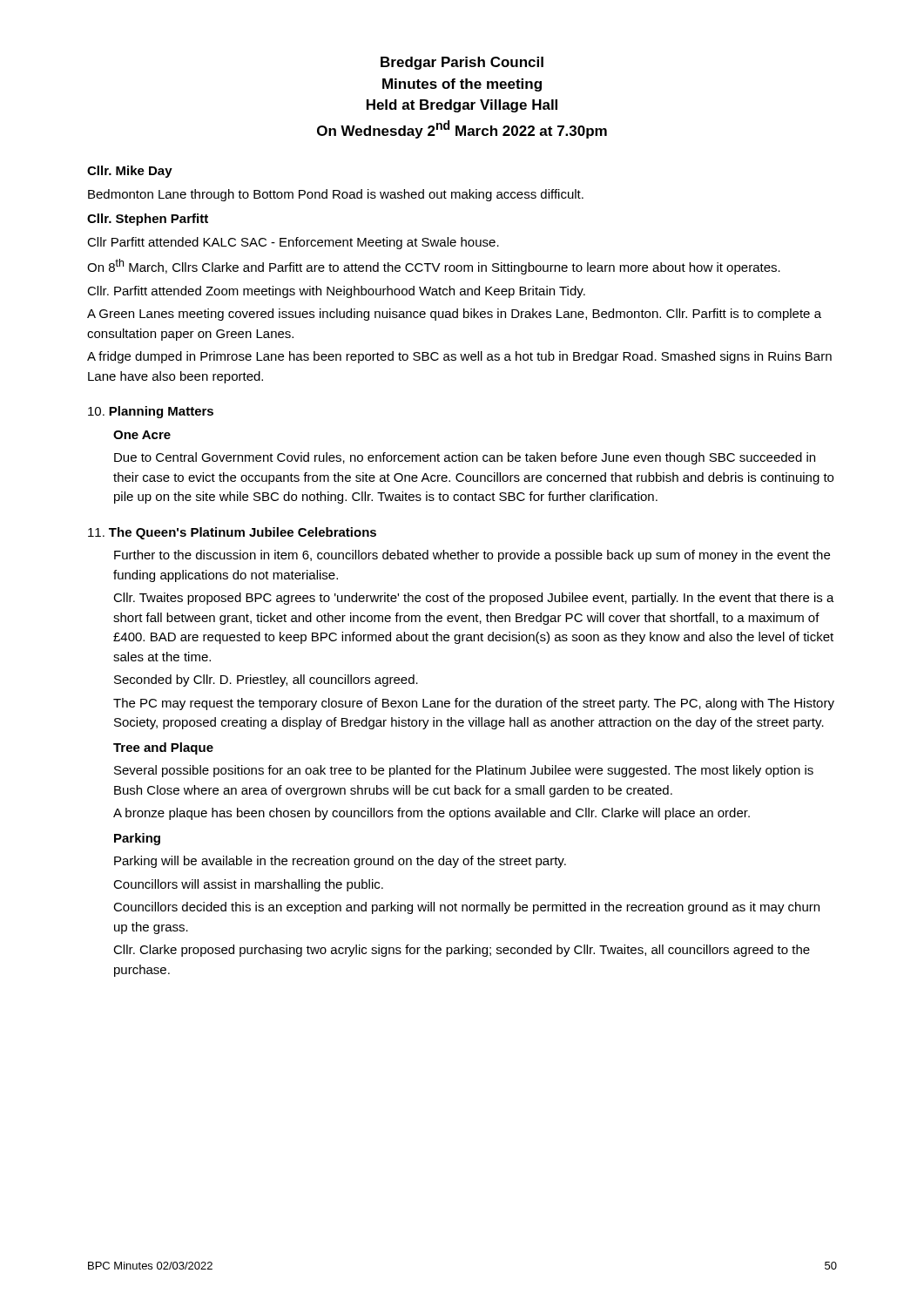The image size is (924, 1307).
Task: Find the region starting "Cllr. Stephen Parfitt"
Action: [x=148, y=220]
